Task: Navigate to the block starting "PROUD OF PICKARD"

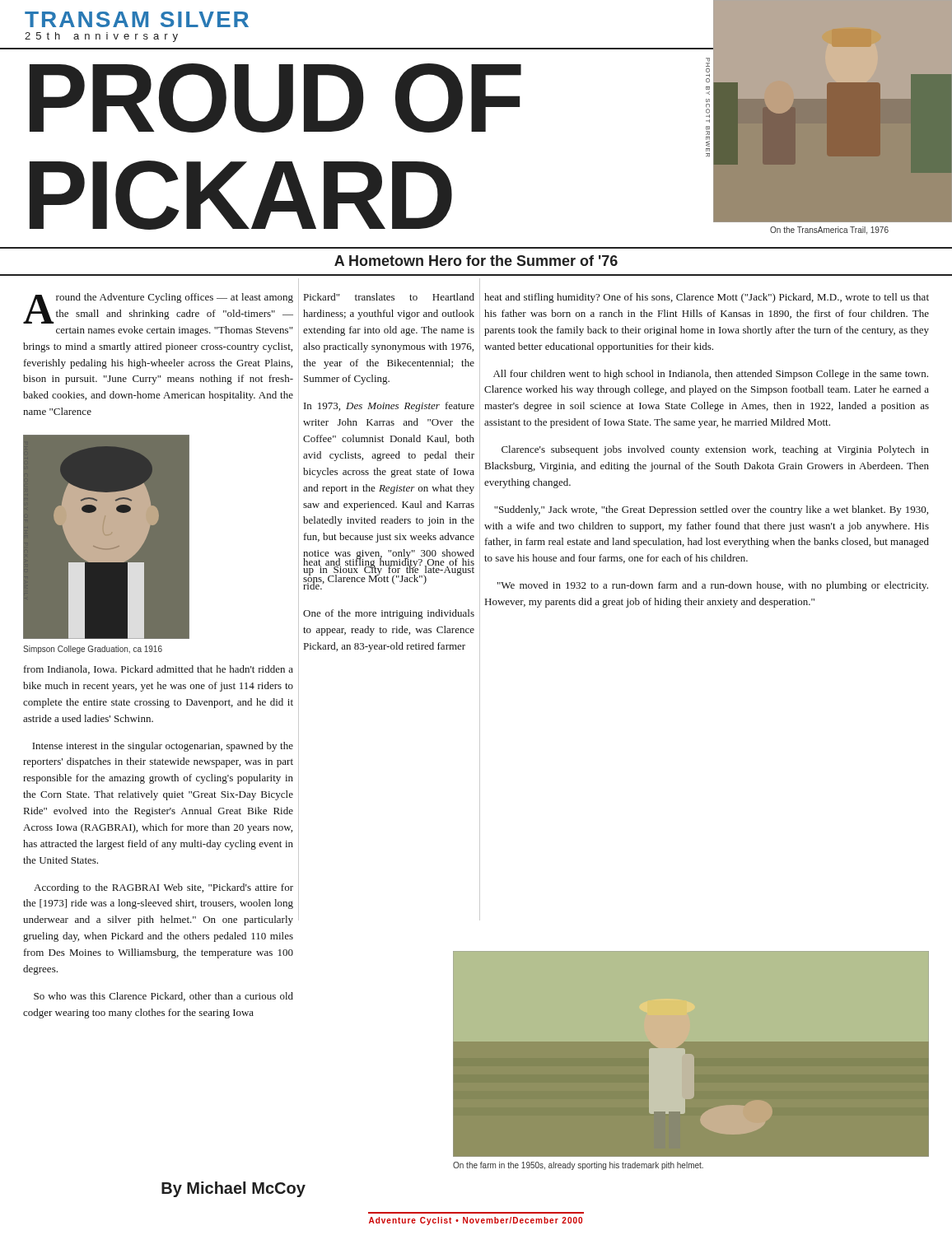Action: (353, 146)
